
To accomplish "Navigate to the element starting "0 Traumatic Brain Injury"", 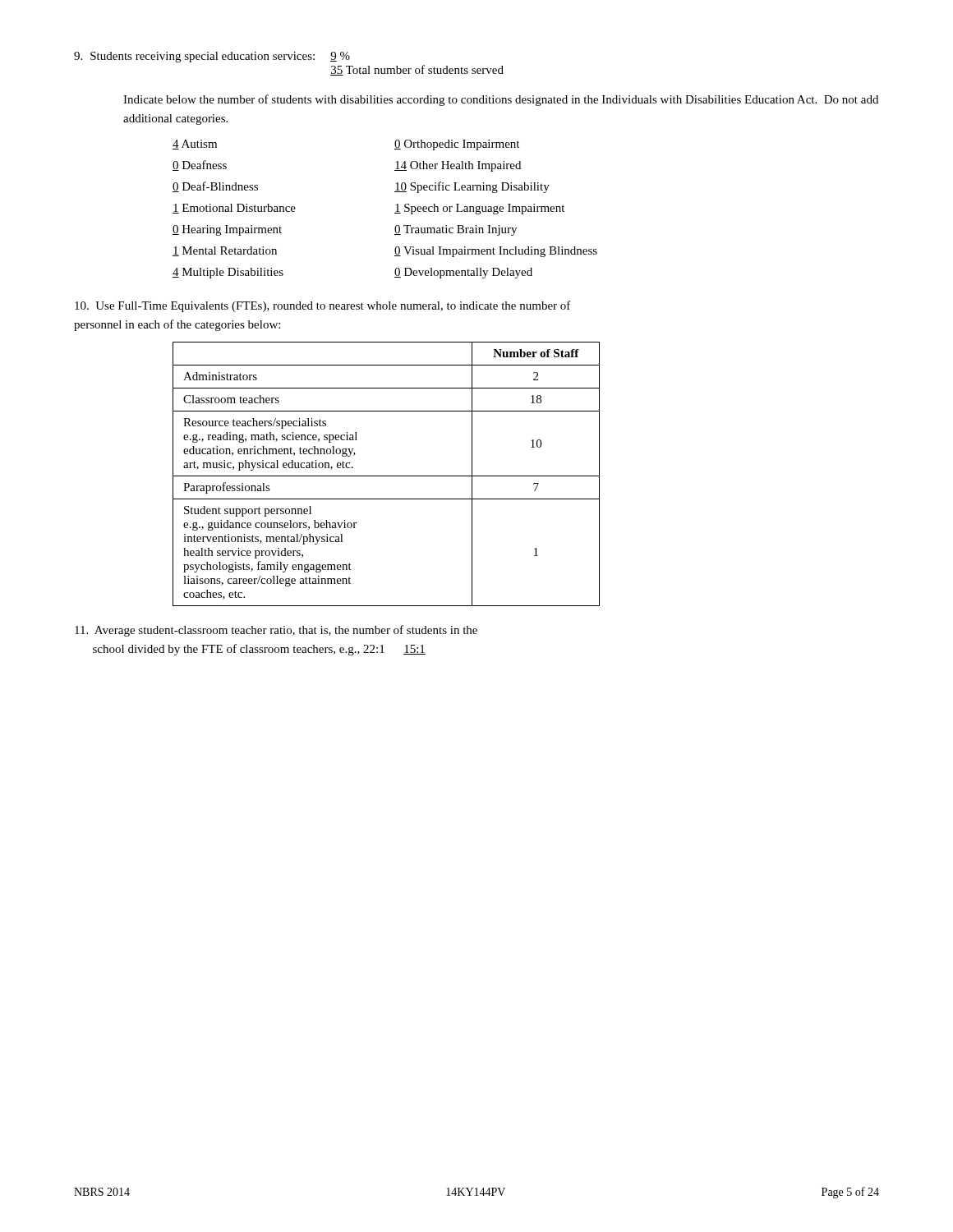I will pyautogui.click(x=456, y=229).
